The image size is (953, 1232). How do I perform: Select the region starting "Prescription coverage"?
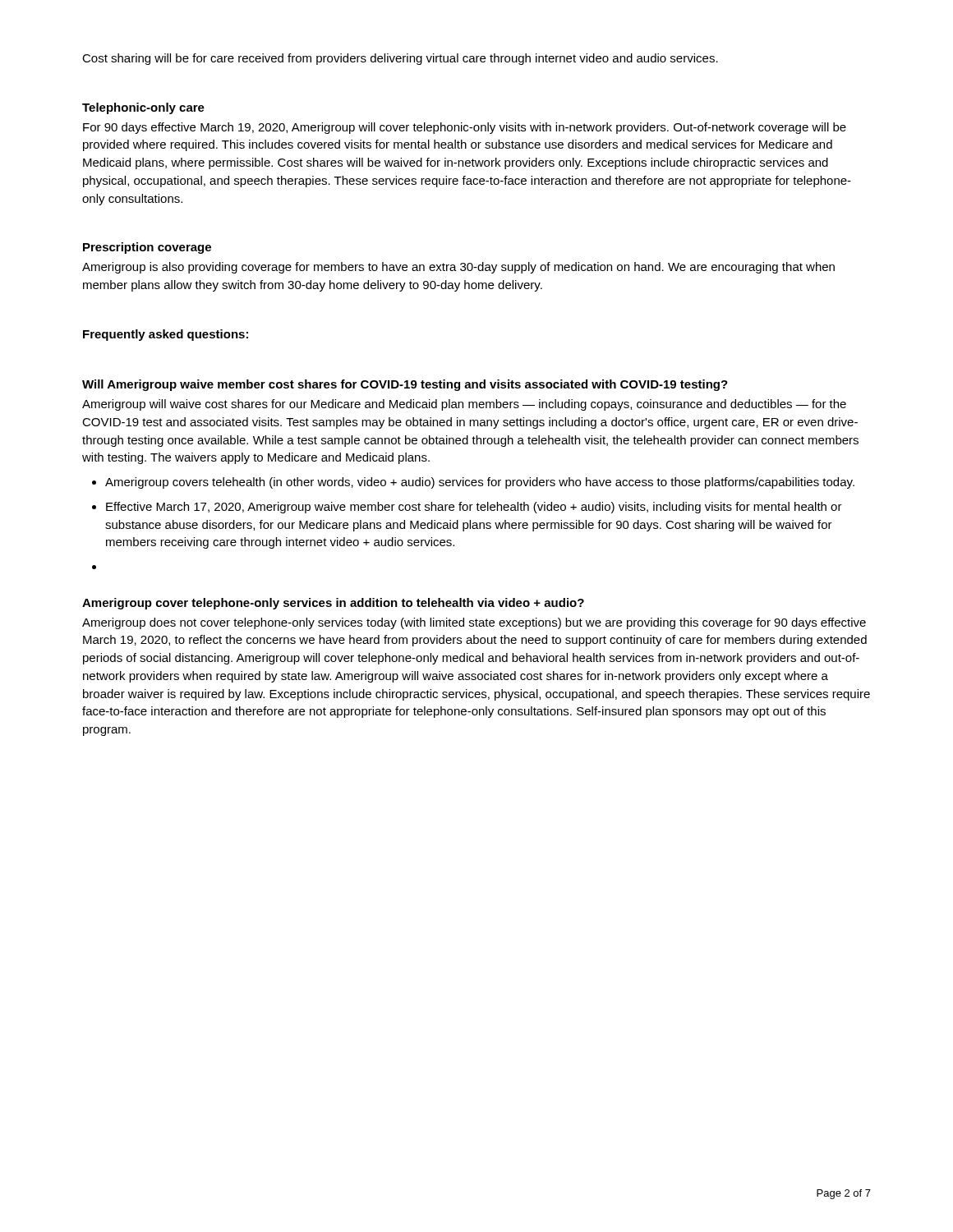click(x=147, y=248)
